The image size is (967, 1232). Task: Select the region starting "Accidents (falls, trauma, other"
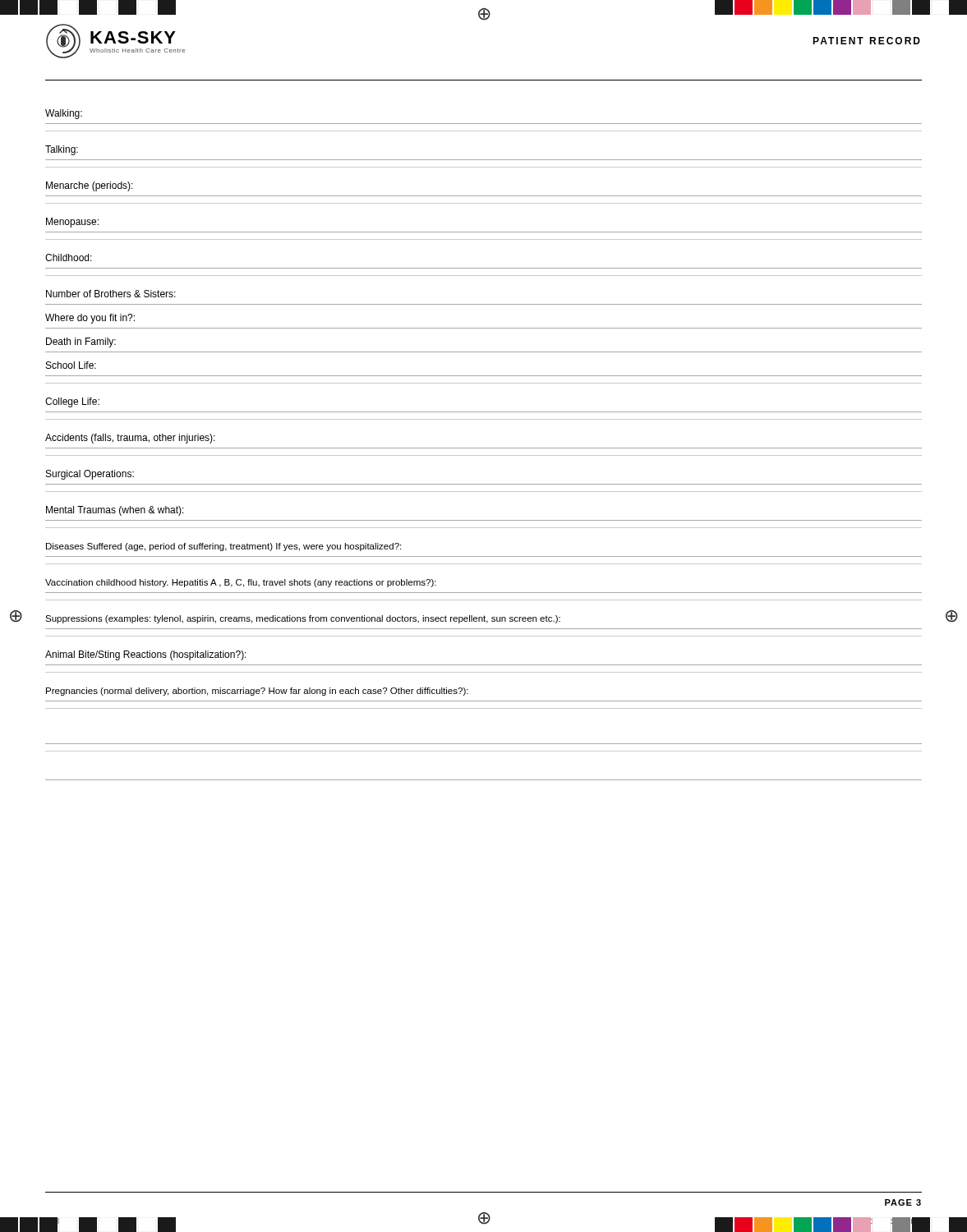[x=484, y=437]
